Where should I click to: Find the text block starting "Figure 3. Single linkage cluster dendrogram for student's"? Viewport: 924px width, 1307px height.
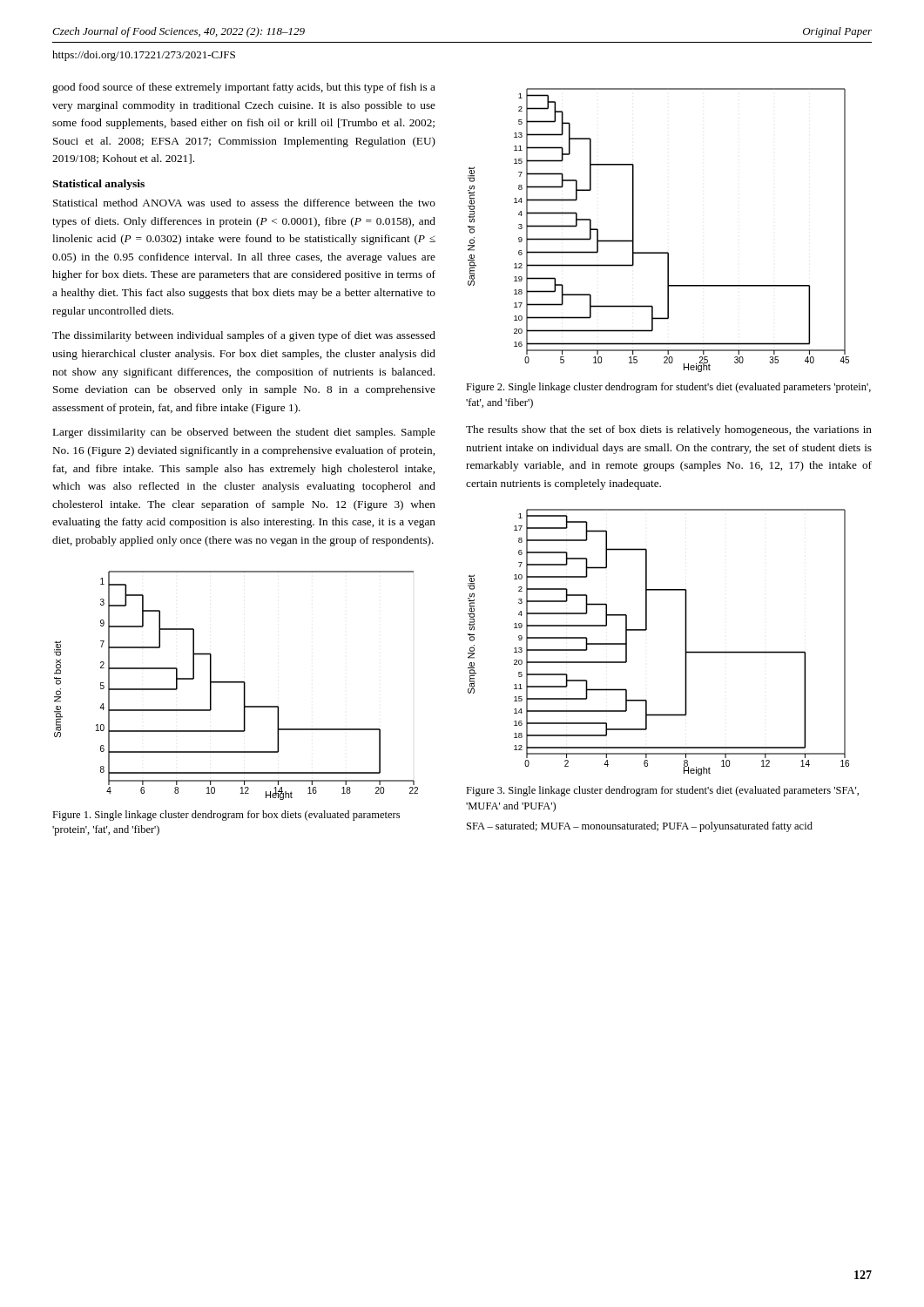point(663,798)
